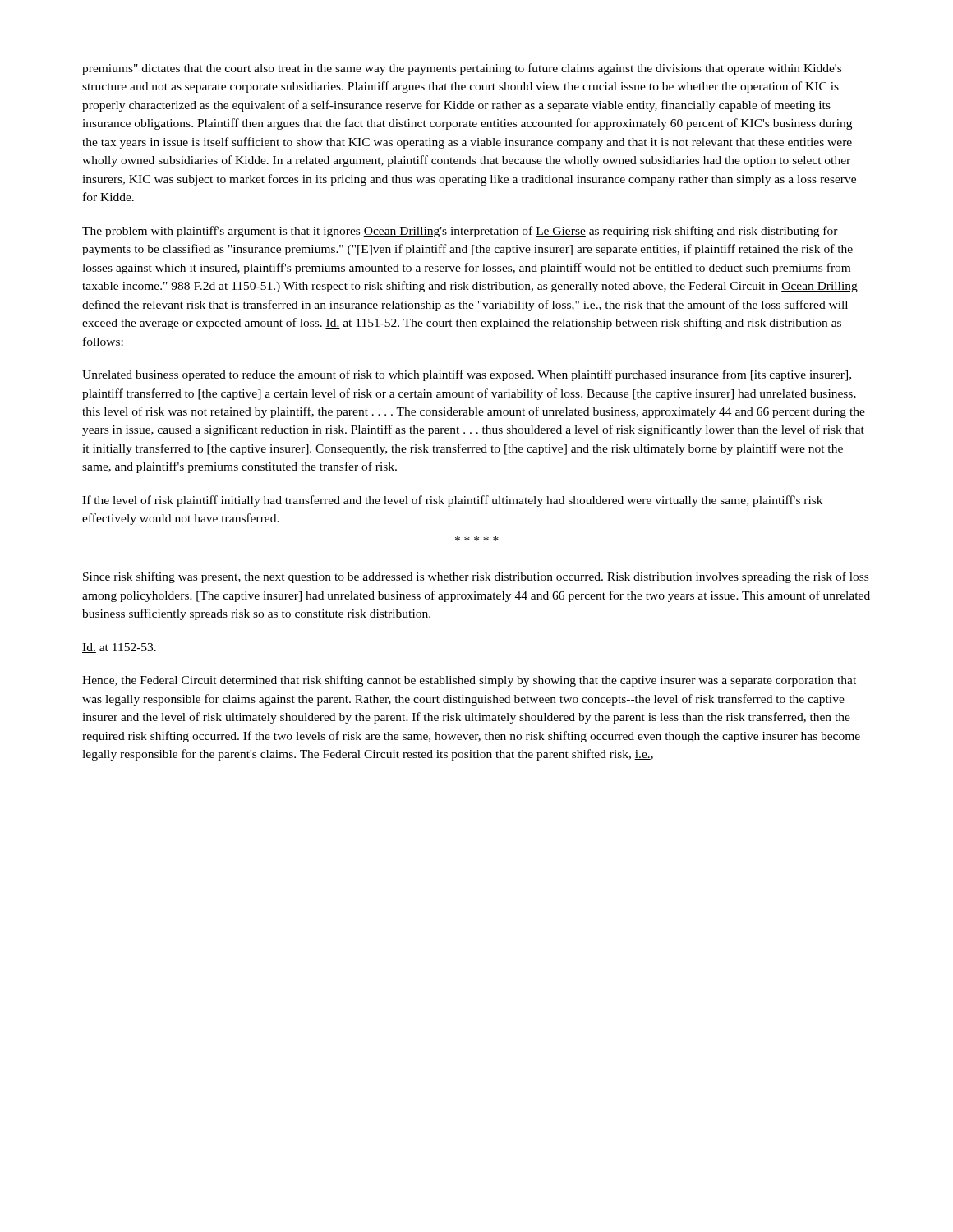Find the region starting "Hence, the Federal"
This screenshot has height=1232, width=953.
pos(471,717)
